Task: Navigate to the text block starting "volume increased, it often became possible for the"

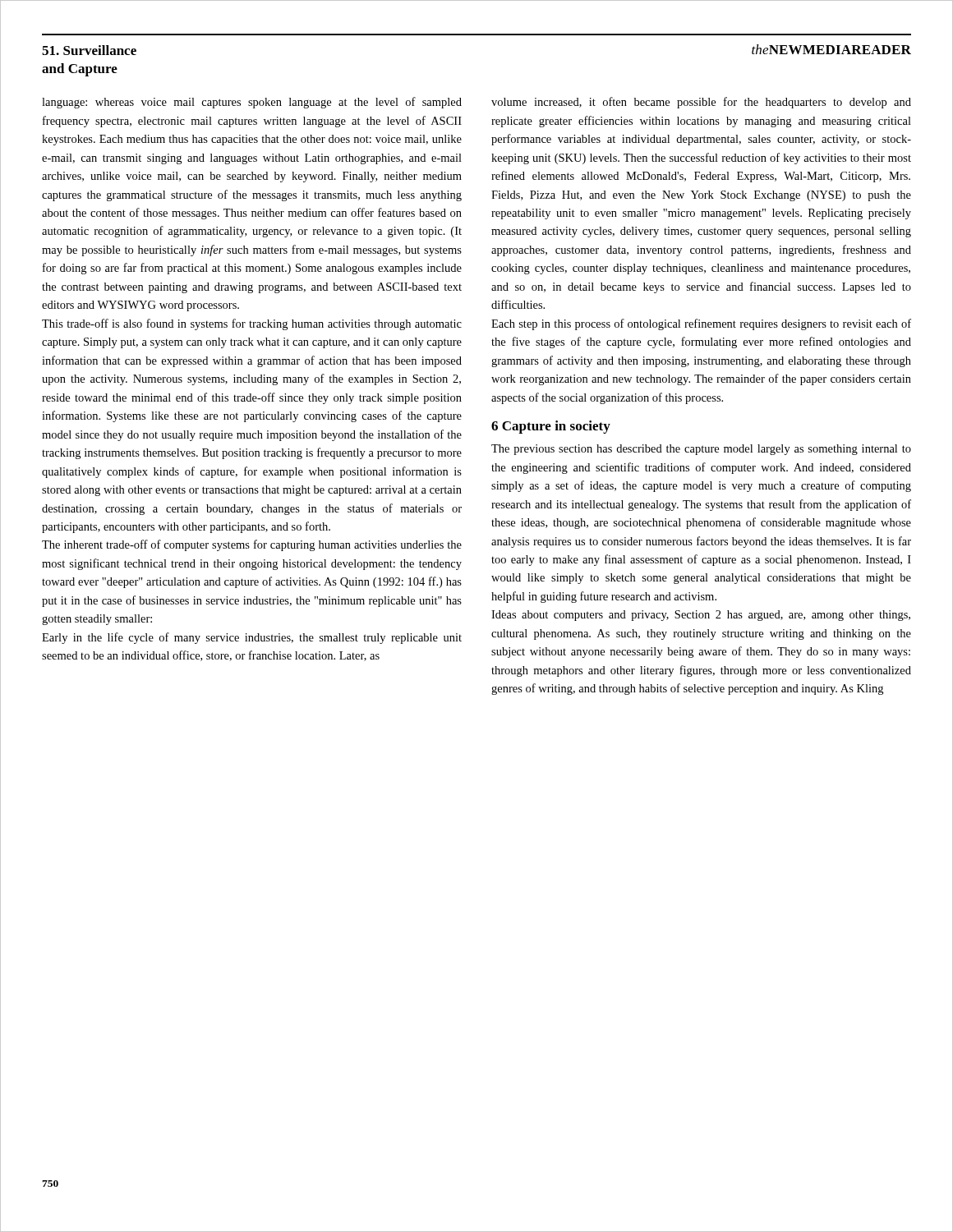Action: 701,204
